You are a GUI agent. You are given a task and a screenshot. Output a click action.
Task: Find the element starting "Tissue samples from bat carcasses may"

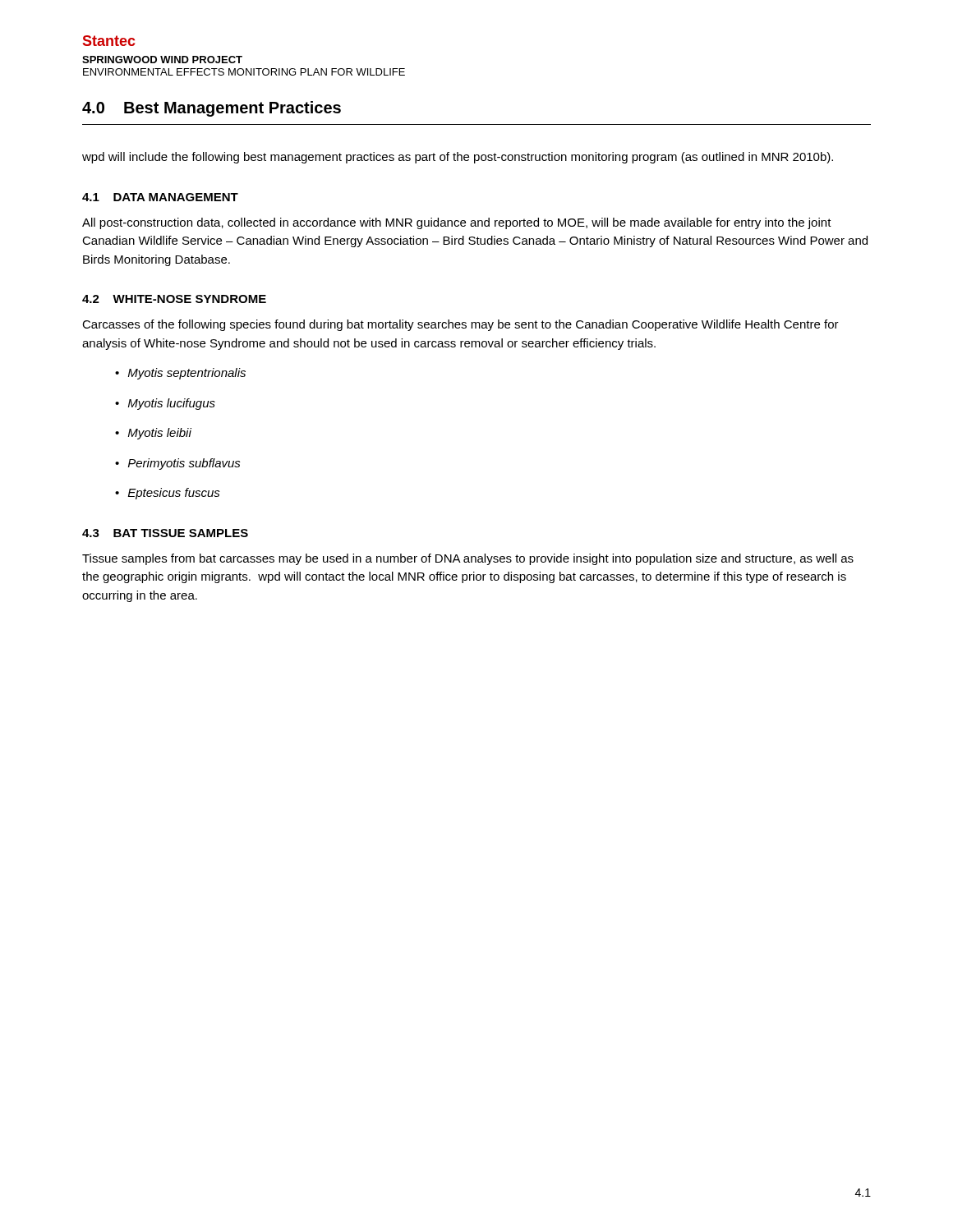(468, 576)
